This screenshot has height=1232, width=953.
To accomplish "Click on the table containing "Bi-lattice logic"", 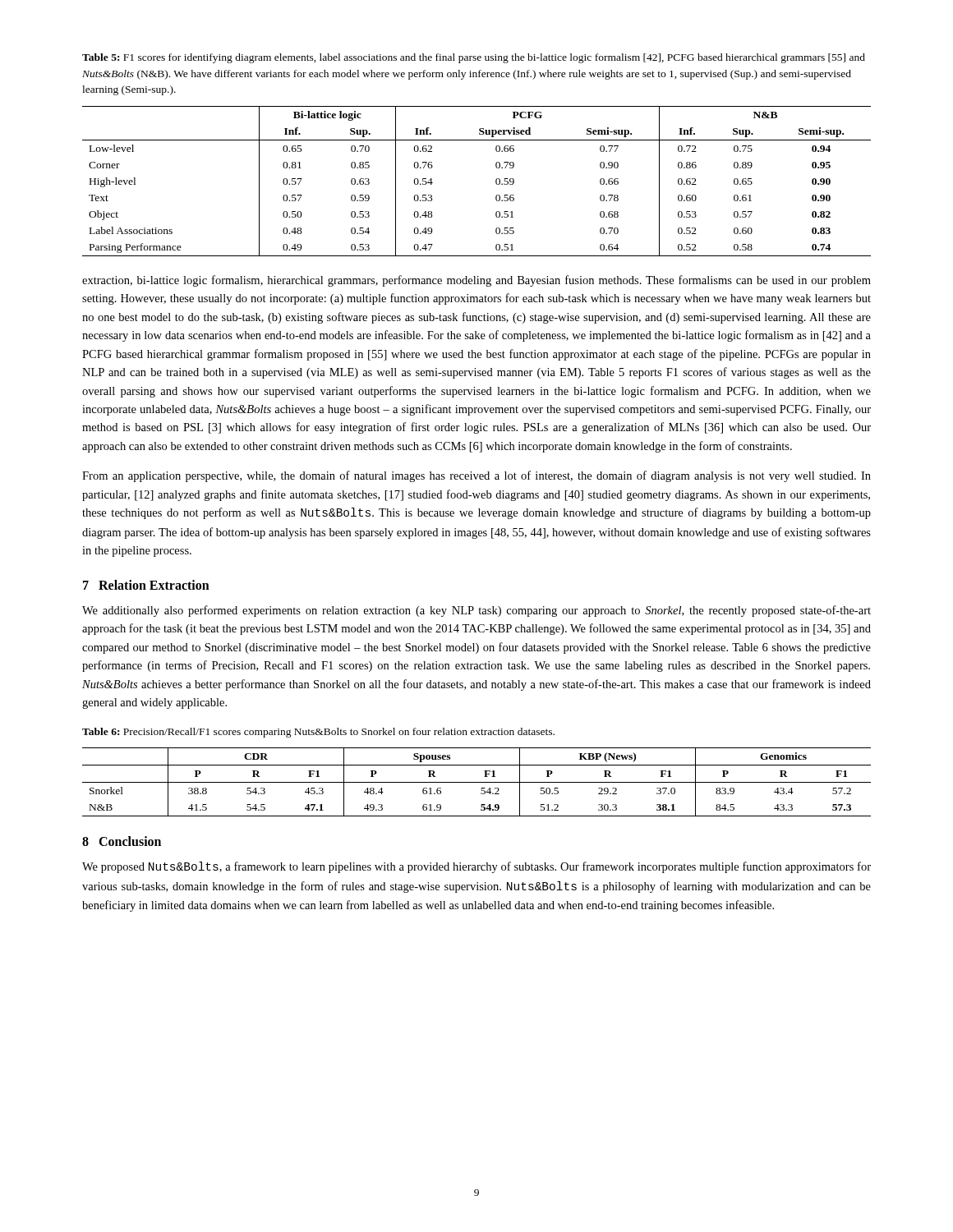I will pos(476,181).
